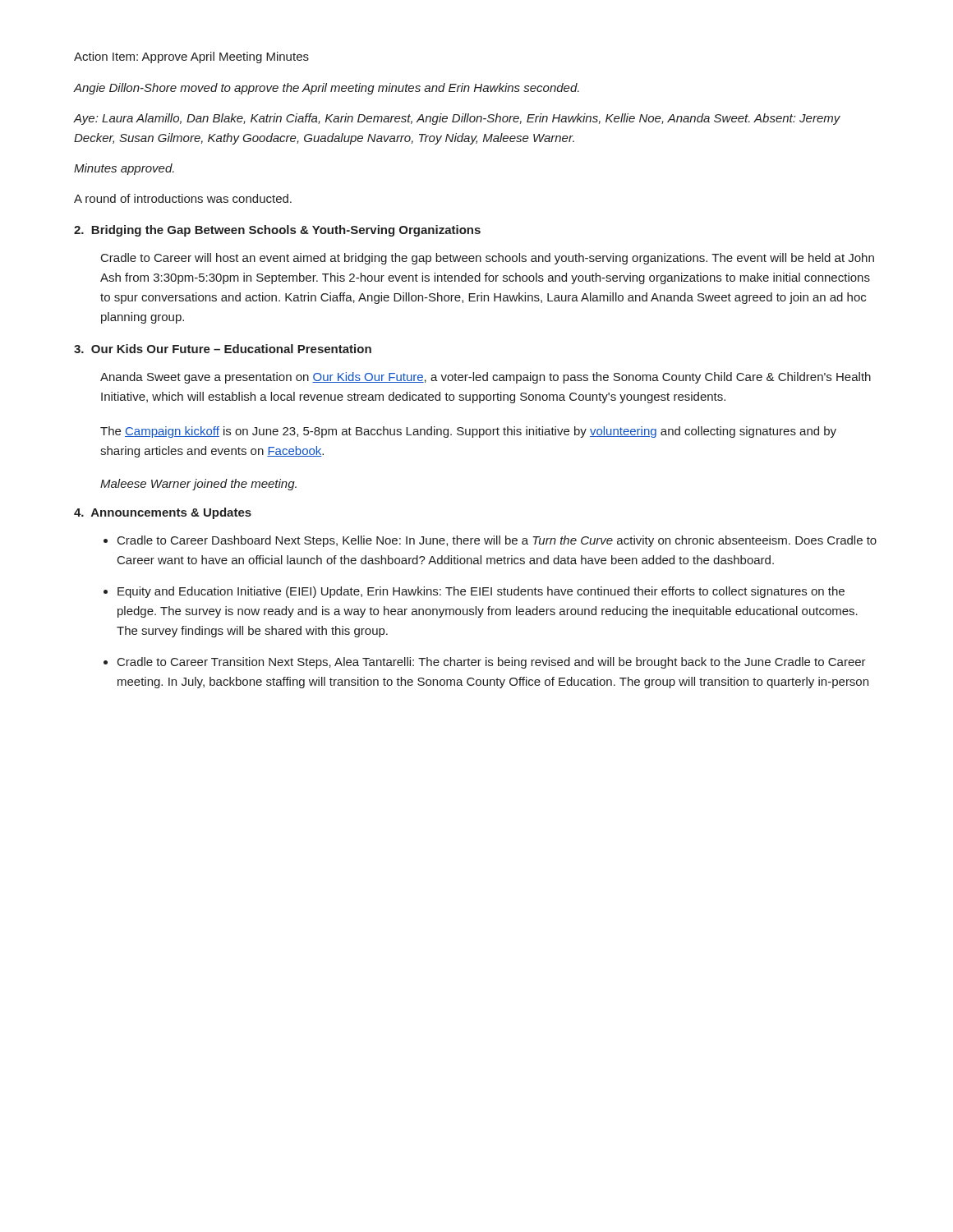Point to the element starting "Action Item: Approve April Meeting Minutes"
The width and height of the screenshot is (953, 1232).
191,56
